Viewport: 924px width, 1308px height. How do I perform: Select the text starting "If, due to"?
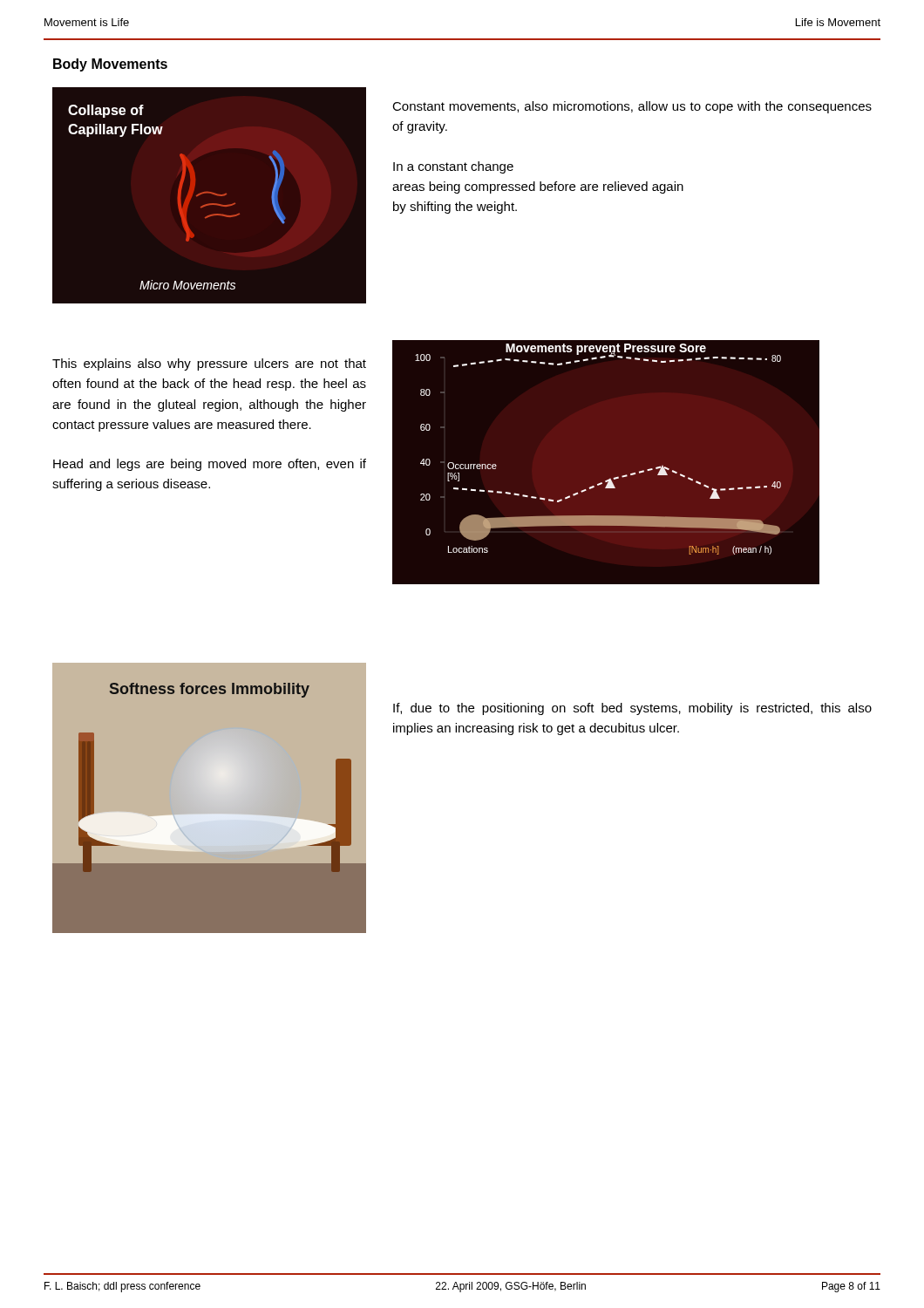point(632,718)
